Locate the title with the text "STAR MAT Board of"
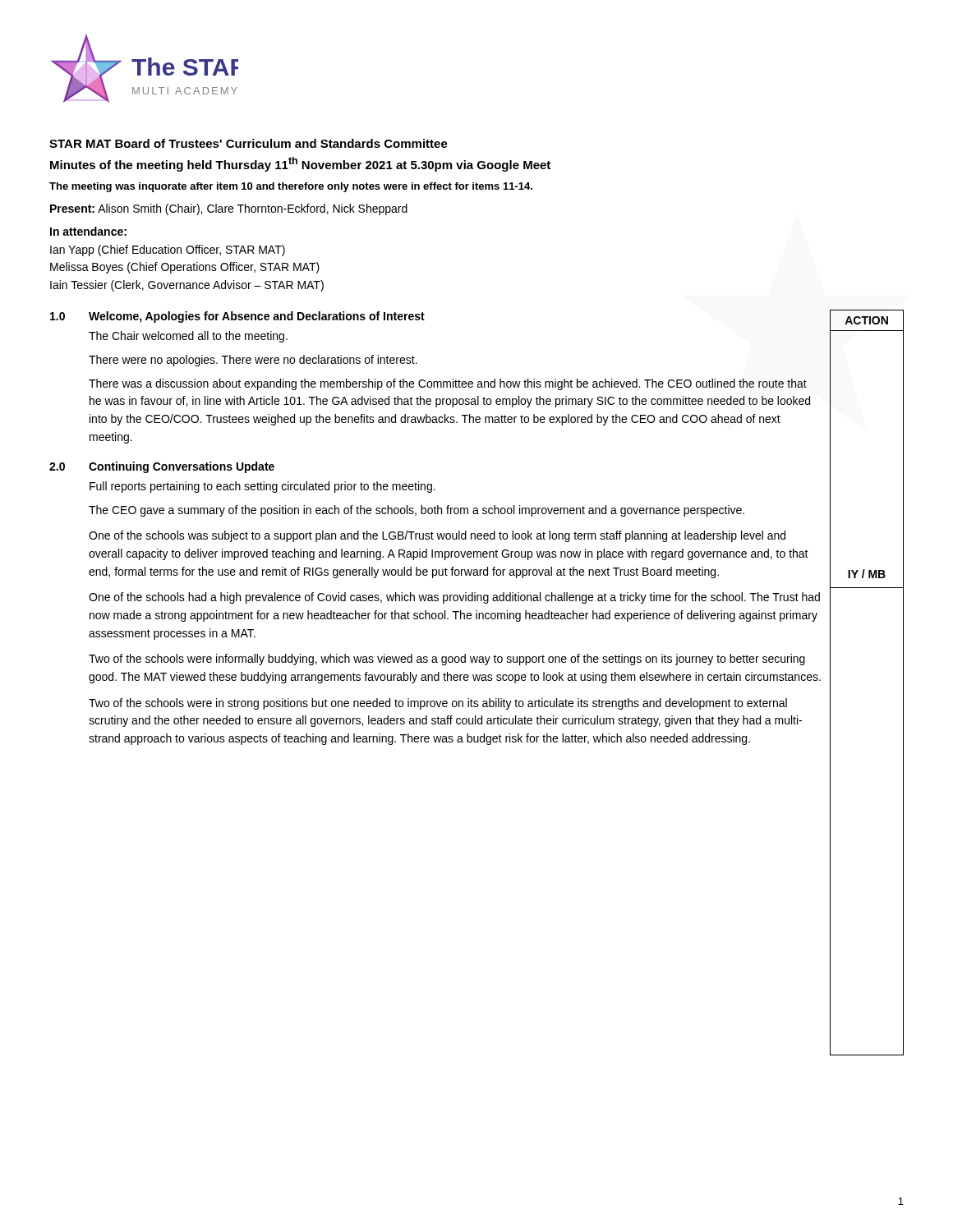This screenshot has width=953, height=1232. pyautogui.click(x=248, y=143)
